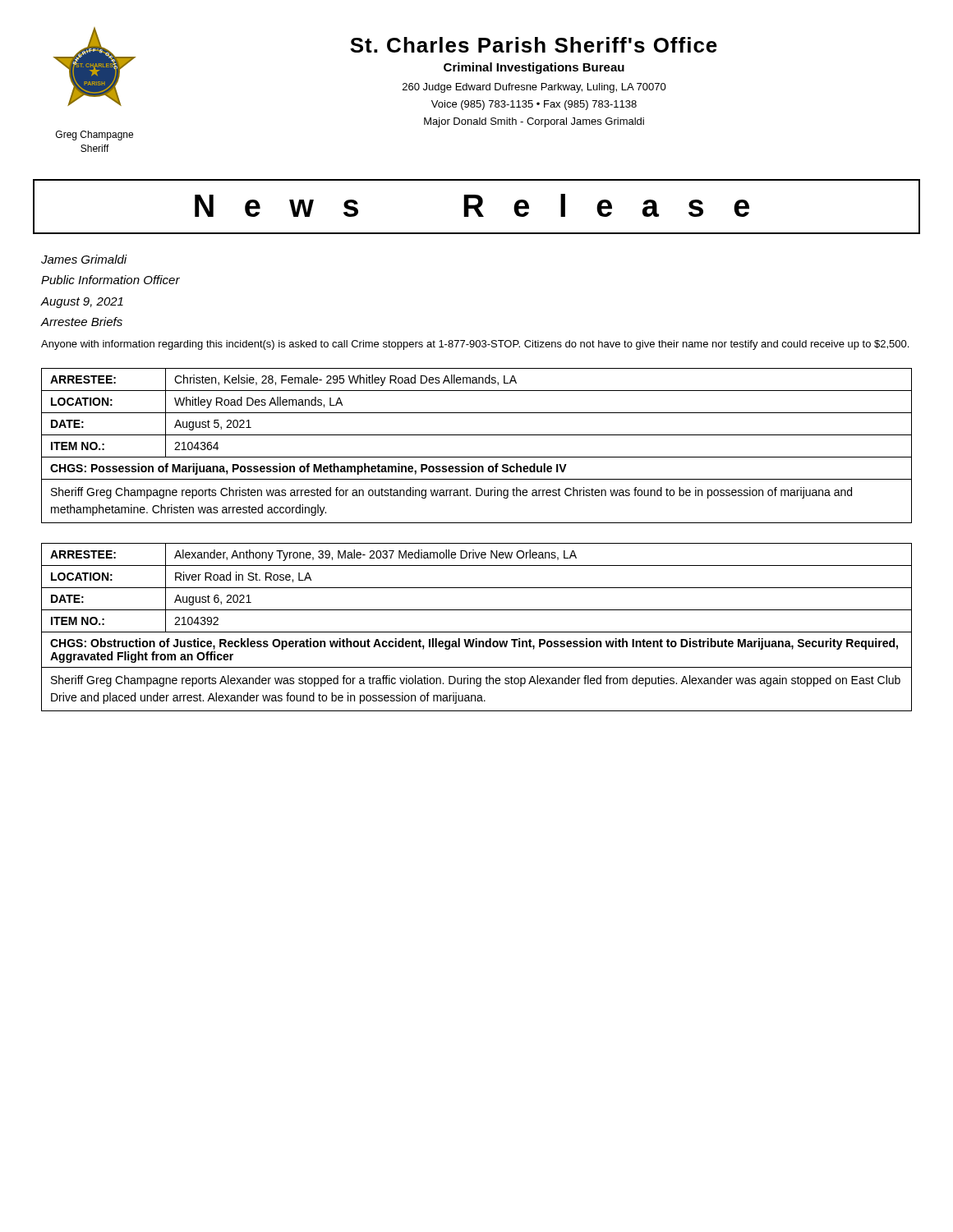953x1232 pixels.
Task: Locate the text block that reads "260 Judge Edward Dufresne Parkway, Luling, LA"
Action: click(534, 104)
